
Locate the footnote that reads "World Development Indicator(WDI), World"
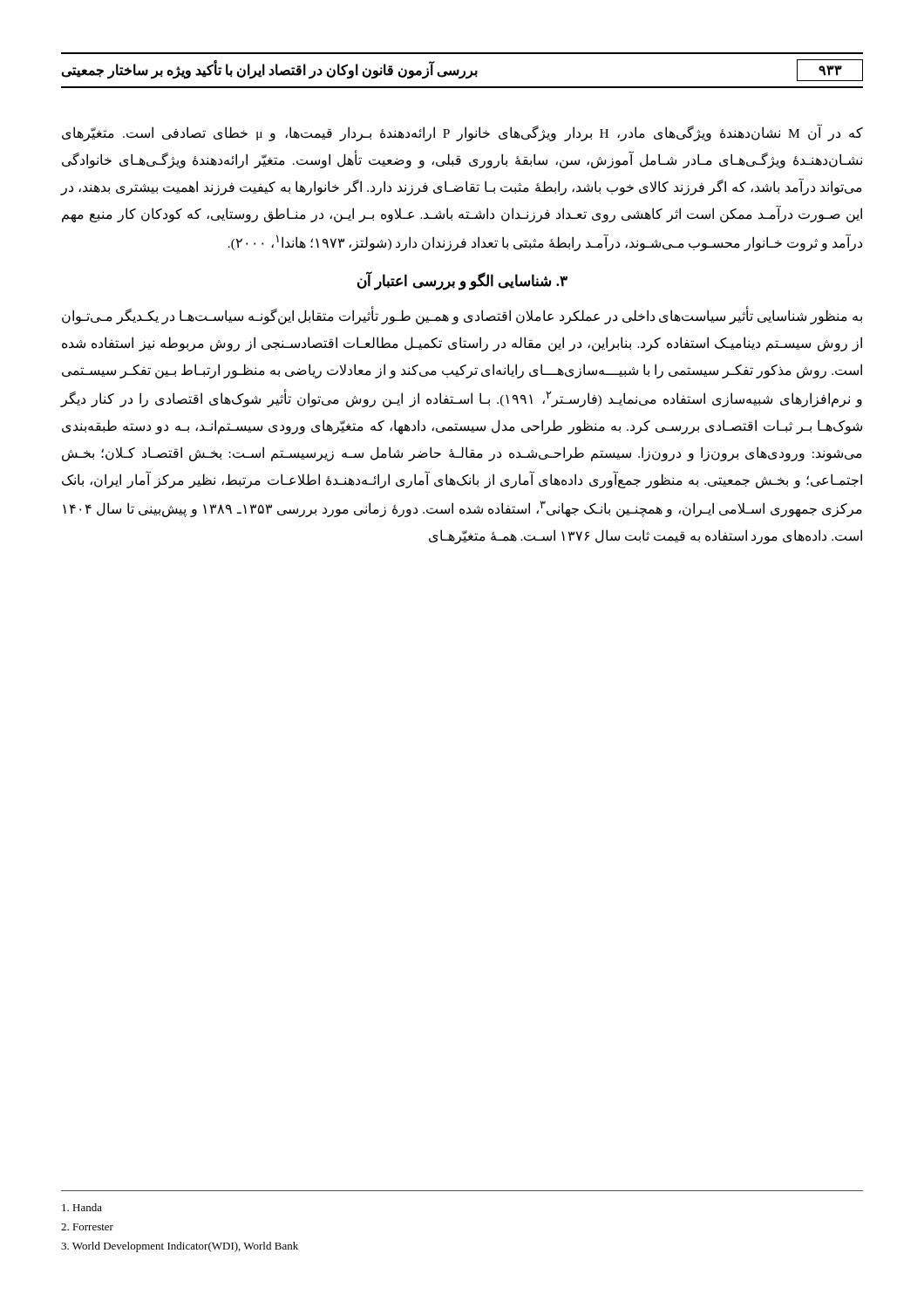pyautogui.click(x=180, y=1246)
